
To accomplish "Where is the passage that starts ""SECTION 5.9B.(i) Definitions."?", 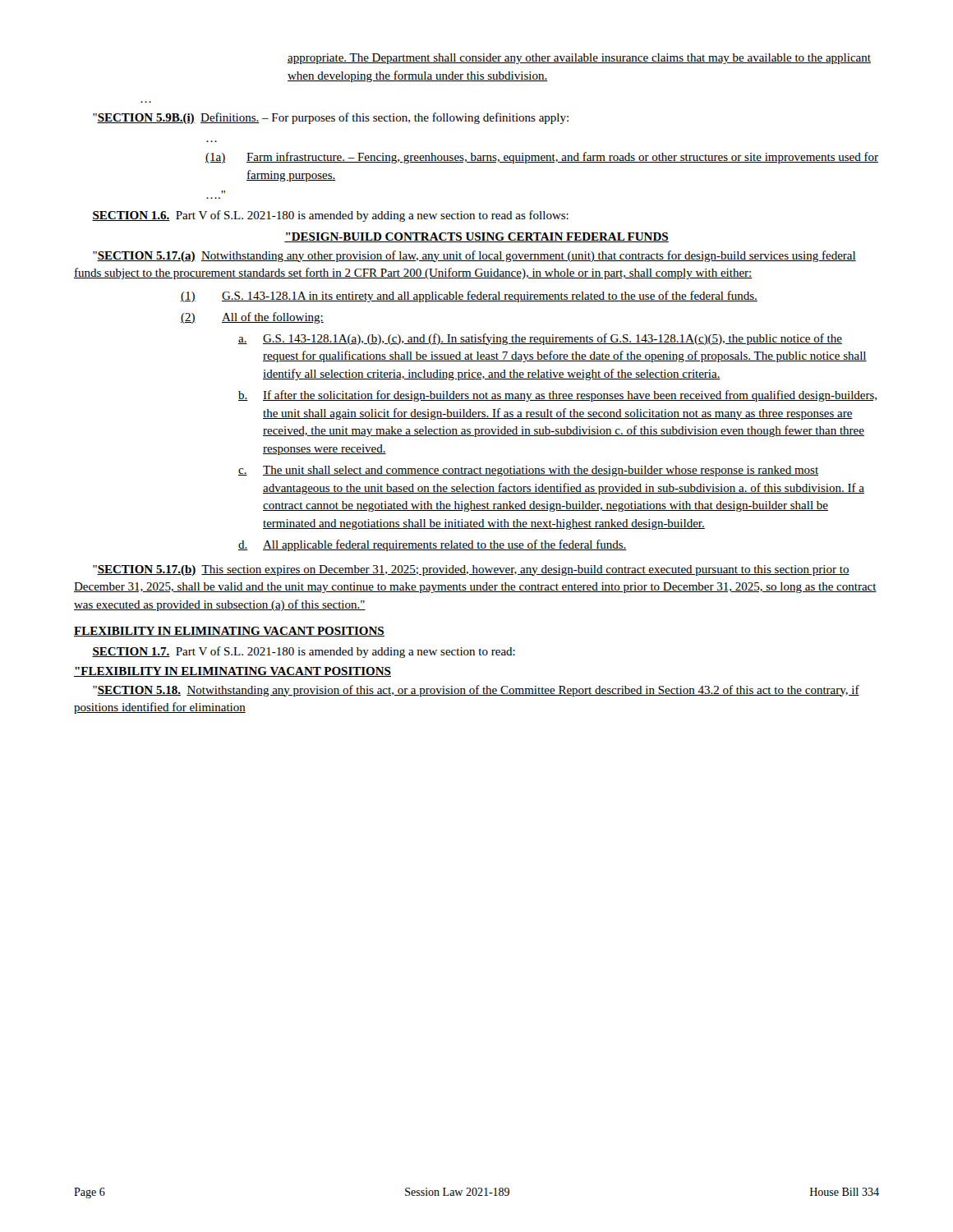I will [322, 117].
